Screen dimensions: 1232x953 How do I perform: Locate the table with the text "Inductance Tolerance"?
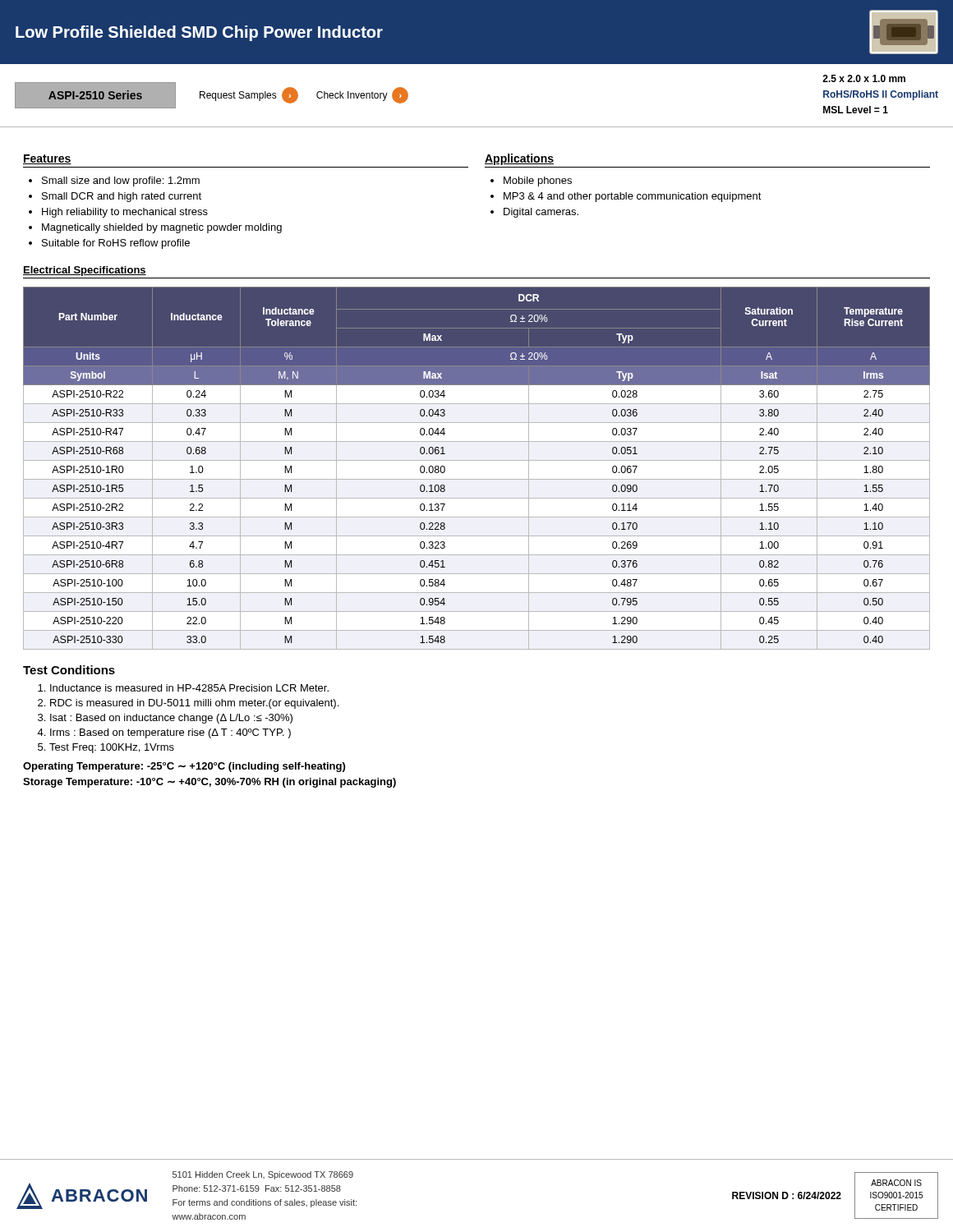[476, 468]
